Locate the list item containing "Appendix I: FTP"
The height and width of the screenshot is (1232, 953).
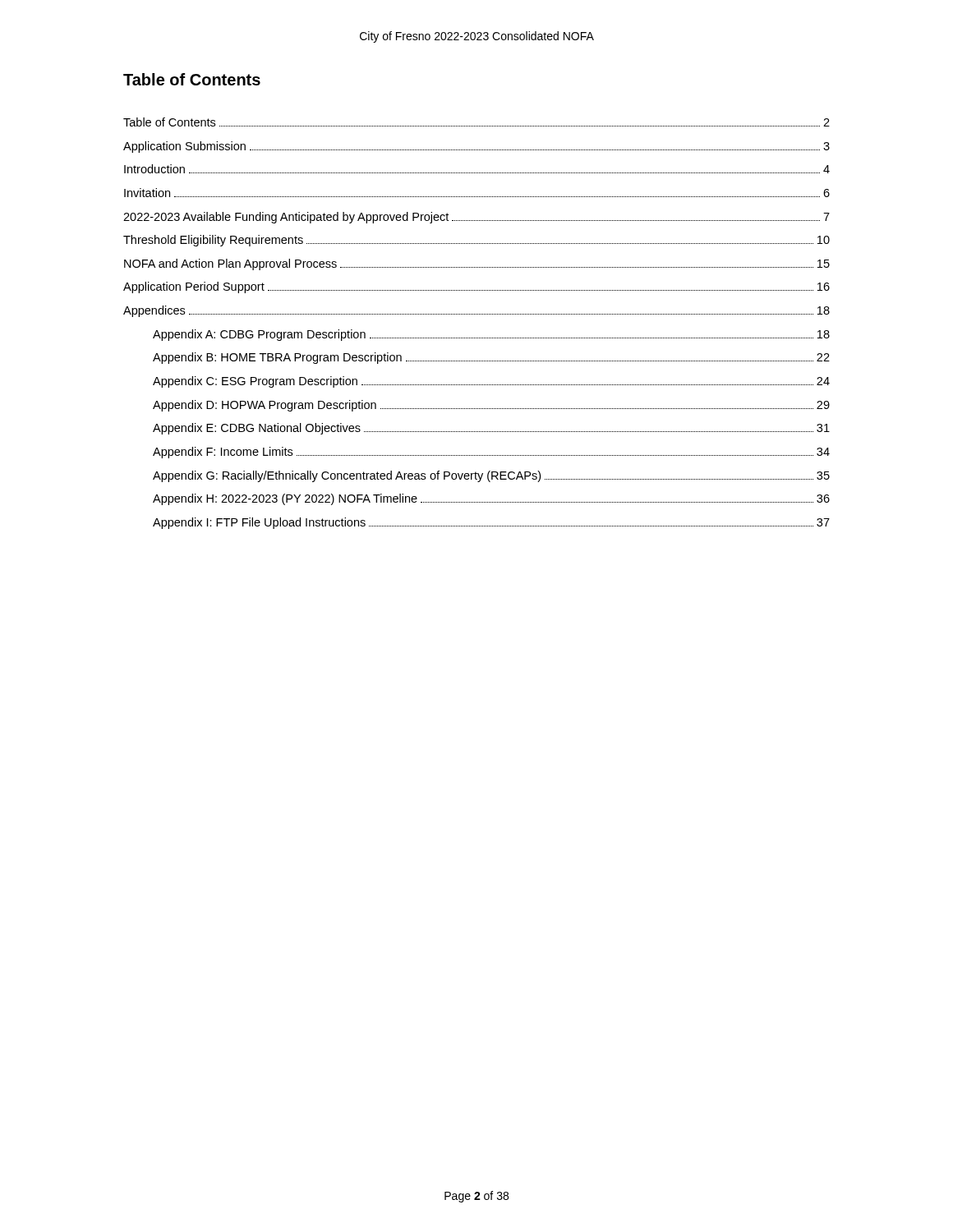(491, 523)
